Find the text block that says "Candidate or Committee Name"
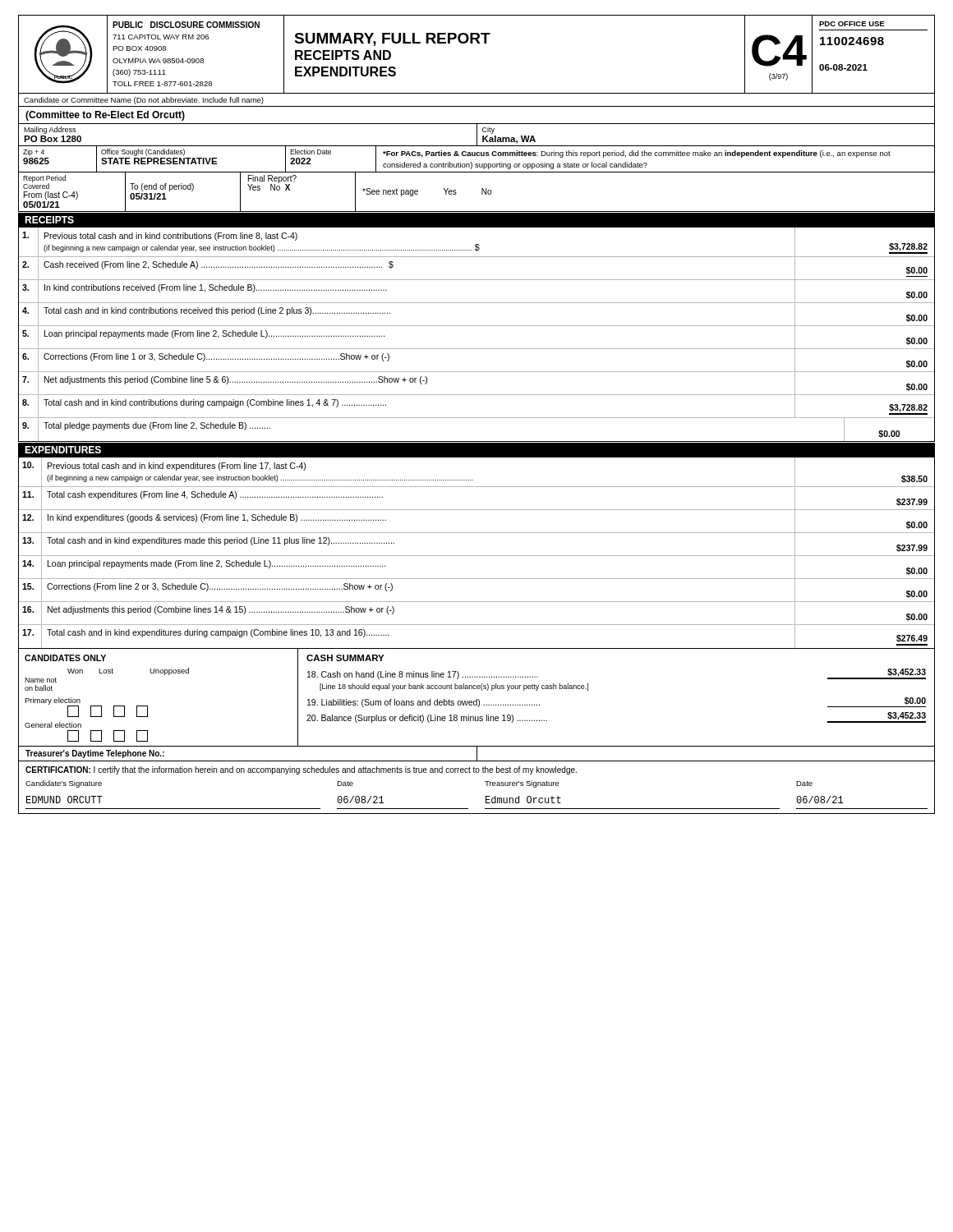The width and height of the screenshot is (953, 1232). pyautogui.click(x=144, y=100)
